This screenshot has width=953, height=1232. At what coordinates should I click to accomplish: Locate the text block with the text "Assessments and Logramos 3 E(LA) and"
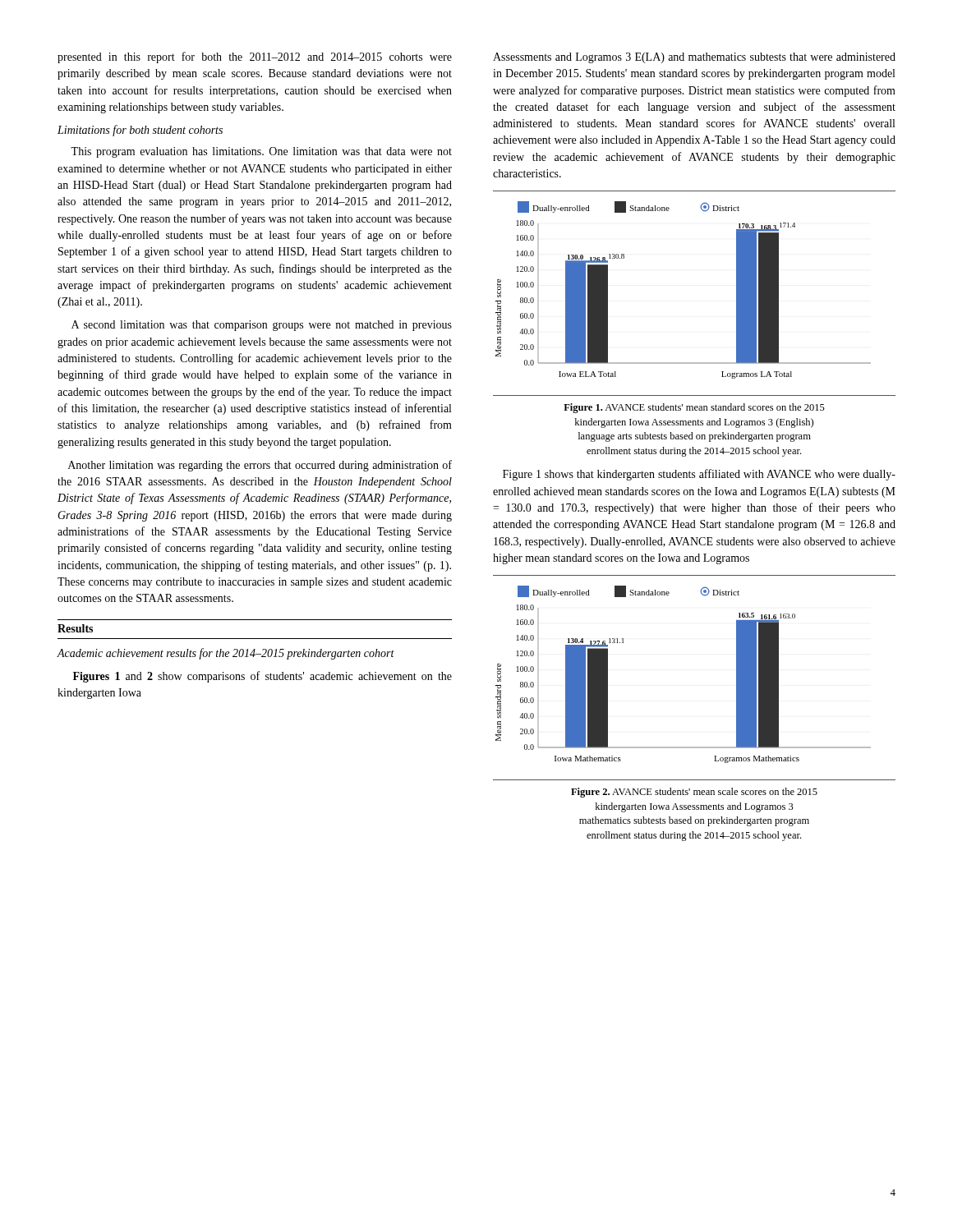point(694,116)
